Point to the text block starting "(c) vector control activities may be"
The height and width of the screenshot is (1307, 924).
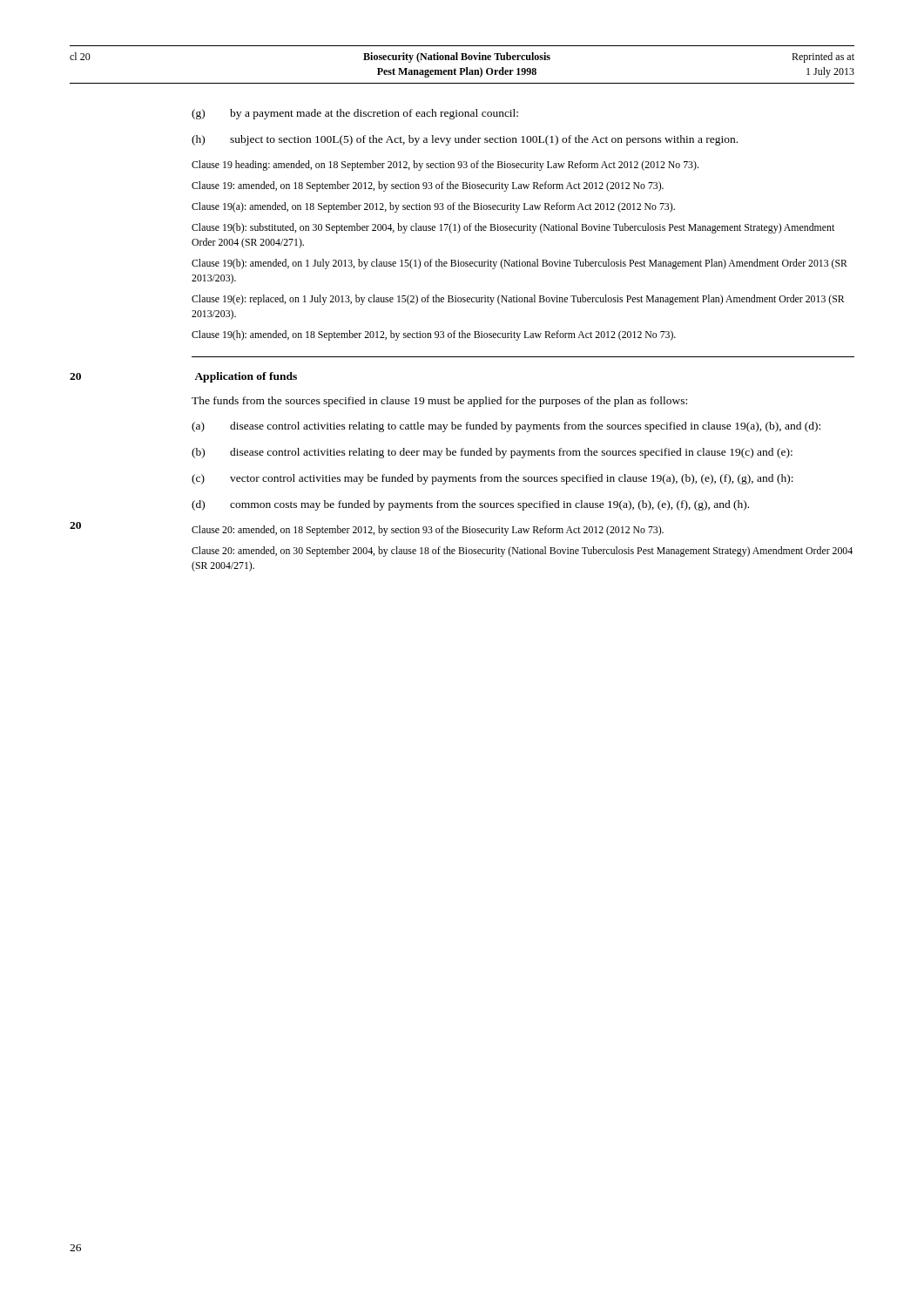523,479
